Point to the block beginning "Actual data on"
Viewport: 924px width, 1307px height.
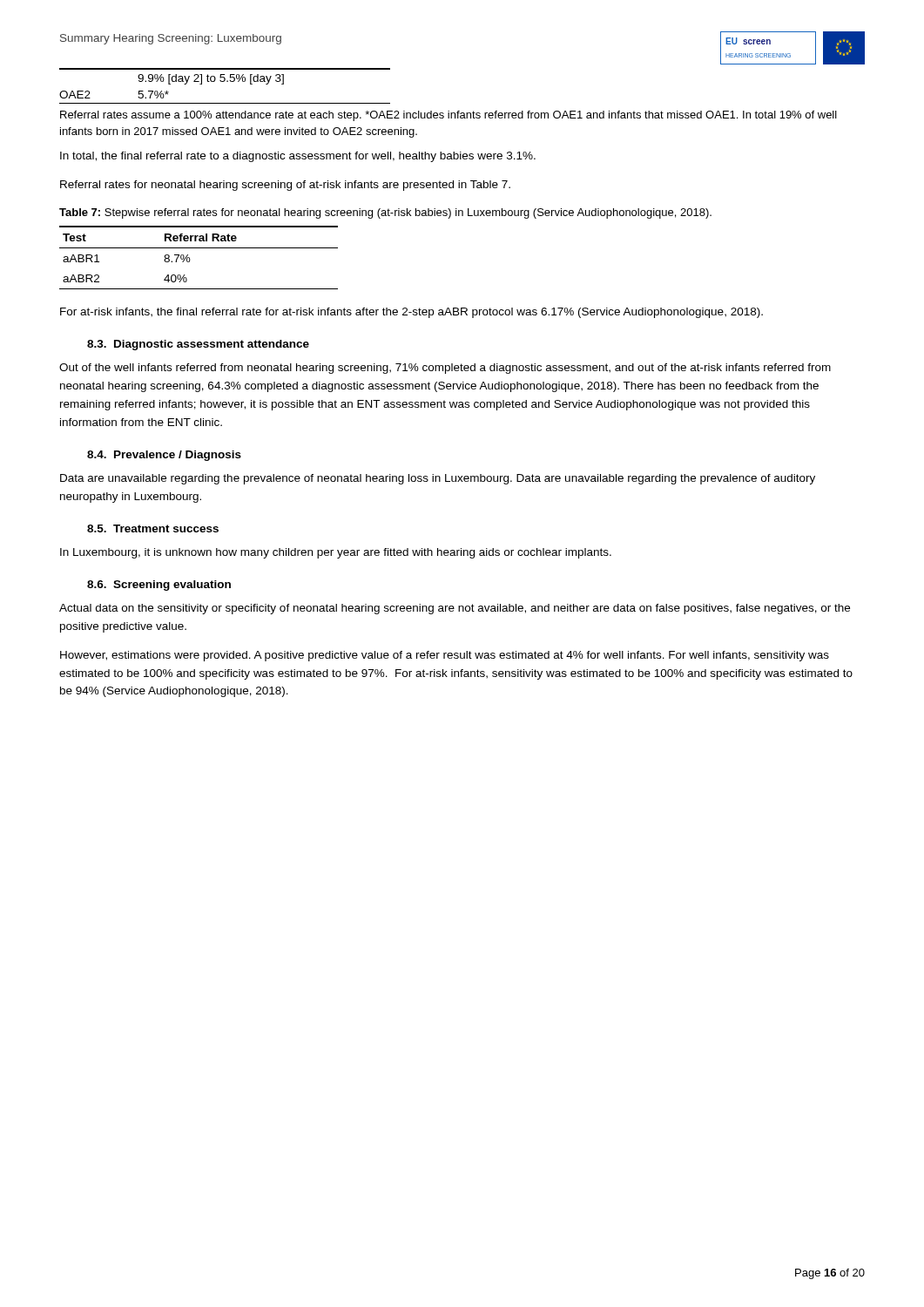455,617
